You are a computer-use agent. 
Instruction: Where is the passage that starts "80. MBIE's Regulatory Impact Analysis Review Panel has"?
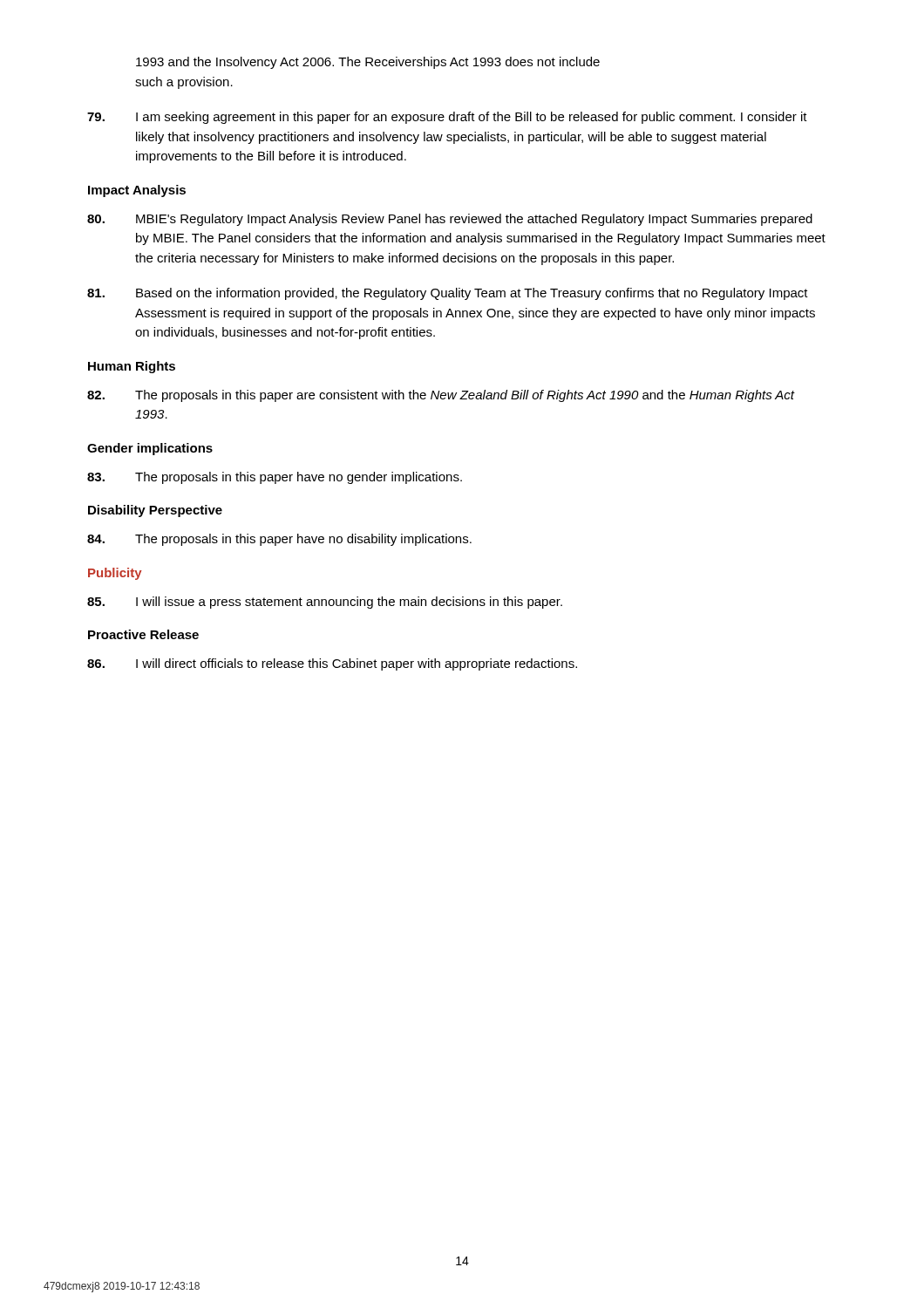coord(458,238)
